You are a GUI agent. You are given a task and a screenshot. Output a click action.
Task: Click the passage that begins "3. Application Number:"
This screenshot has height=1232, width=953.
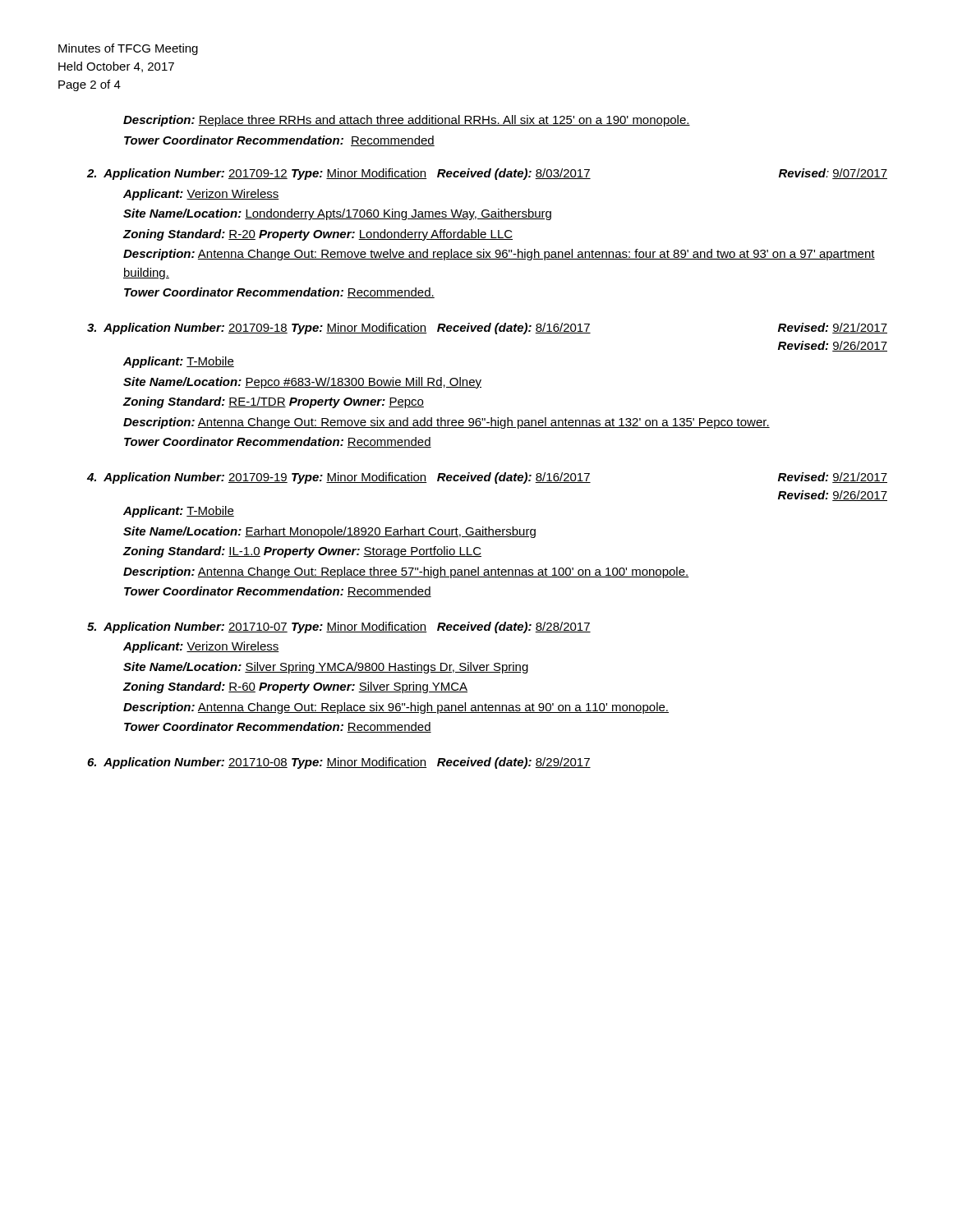(x=487, y=385)
